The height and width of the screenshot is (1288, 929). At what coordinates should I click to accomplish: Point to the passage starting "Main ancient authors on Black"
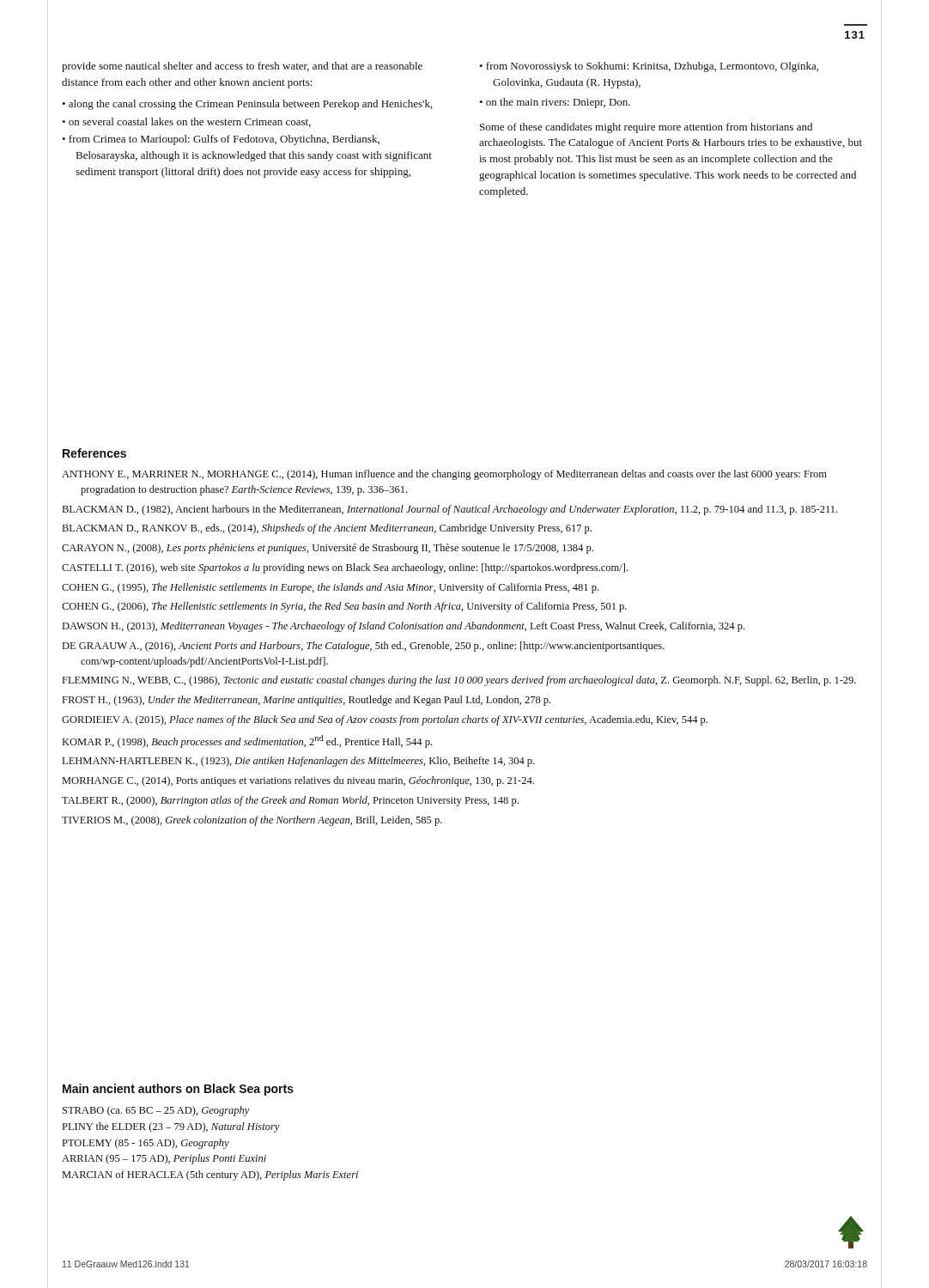tap(178, 1089)
